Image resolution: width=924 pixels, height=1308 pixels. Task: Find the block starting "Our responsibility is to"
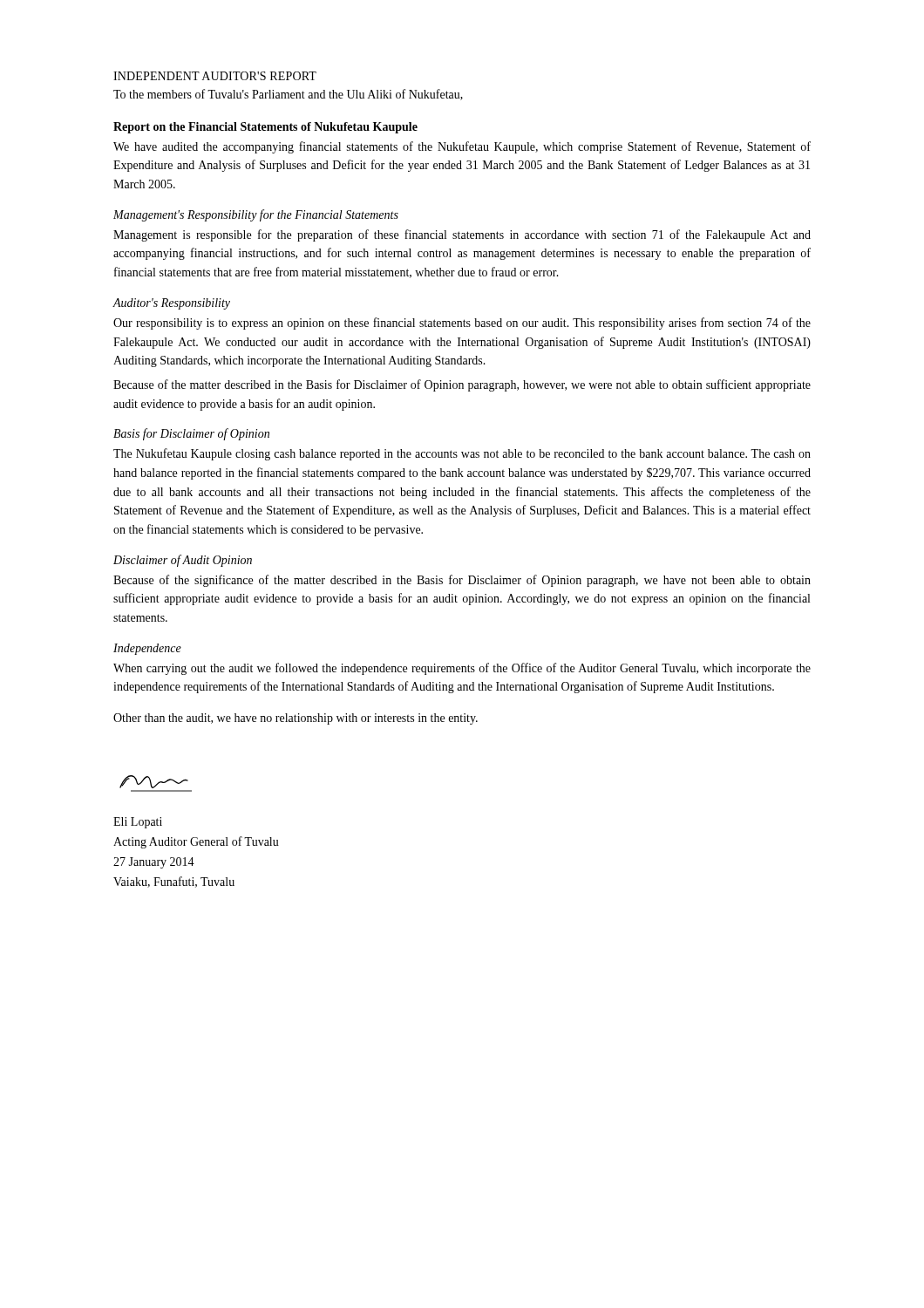(x=462, y=342)
